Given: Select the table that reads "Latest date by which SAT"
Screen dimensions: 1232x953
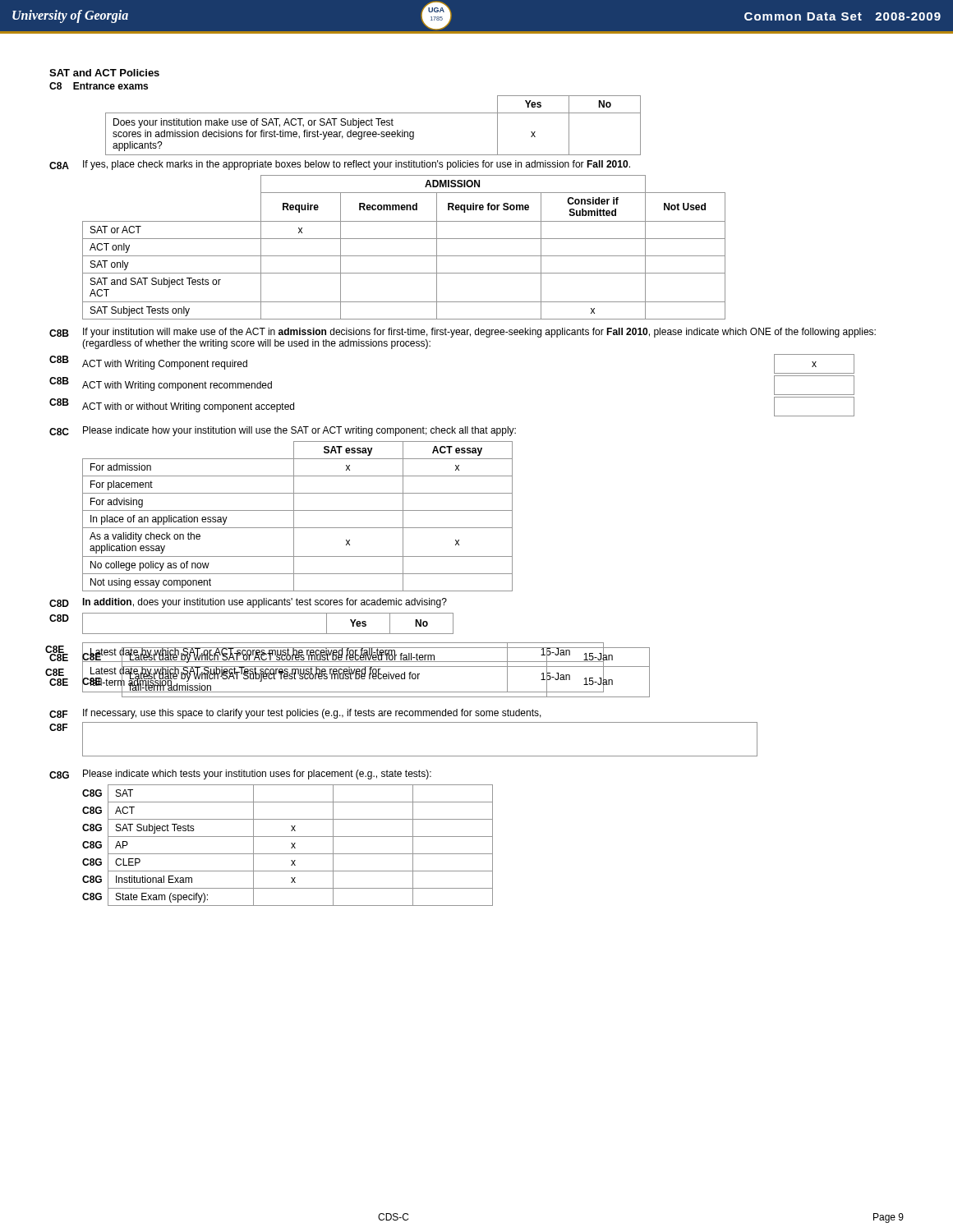Looking at the screenshot, I should [343, 667].
